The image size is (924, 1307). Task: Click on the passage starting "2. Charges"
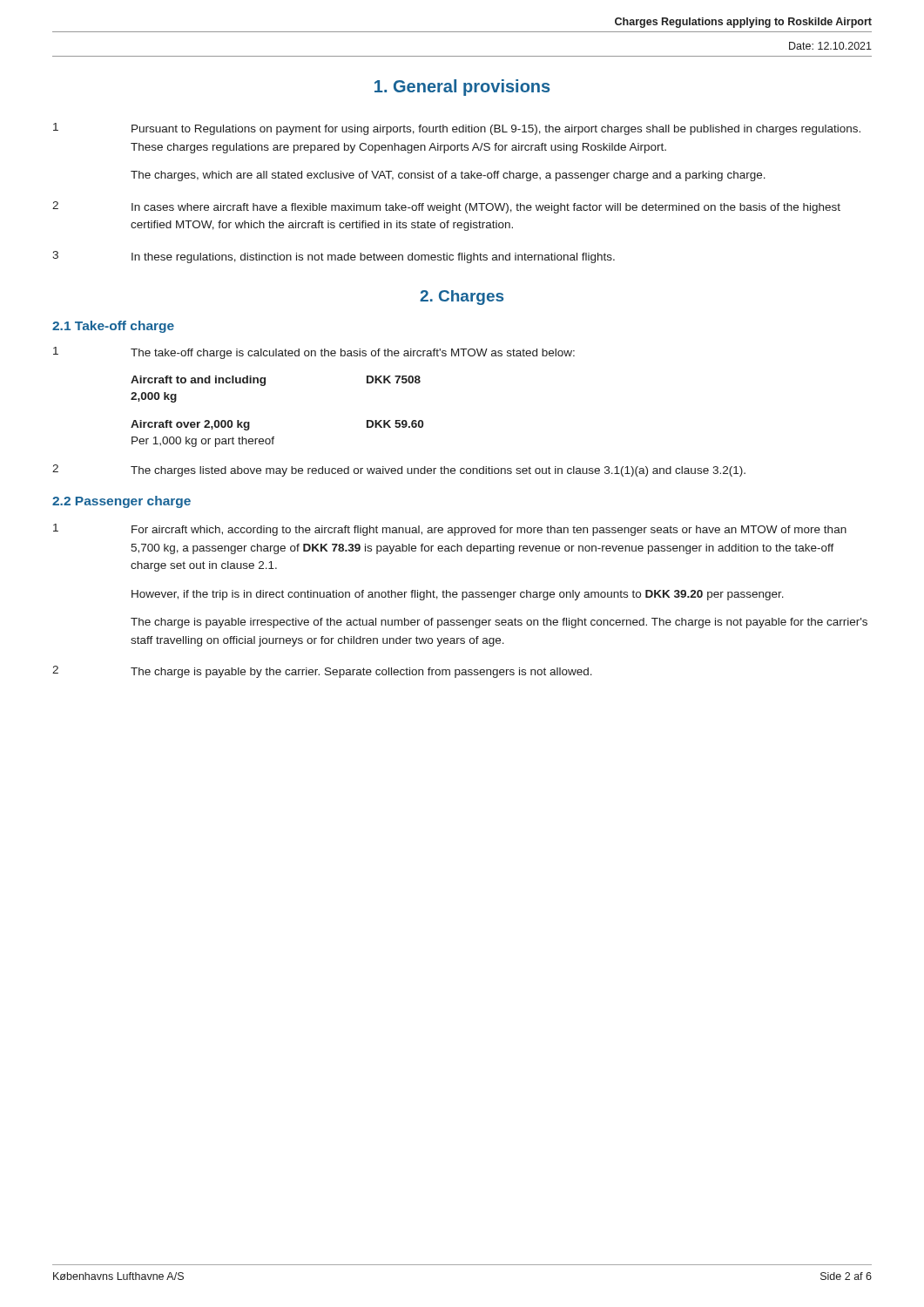(x=462, y=296)
